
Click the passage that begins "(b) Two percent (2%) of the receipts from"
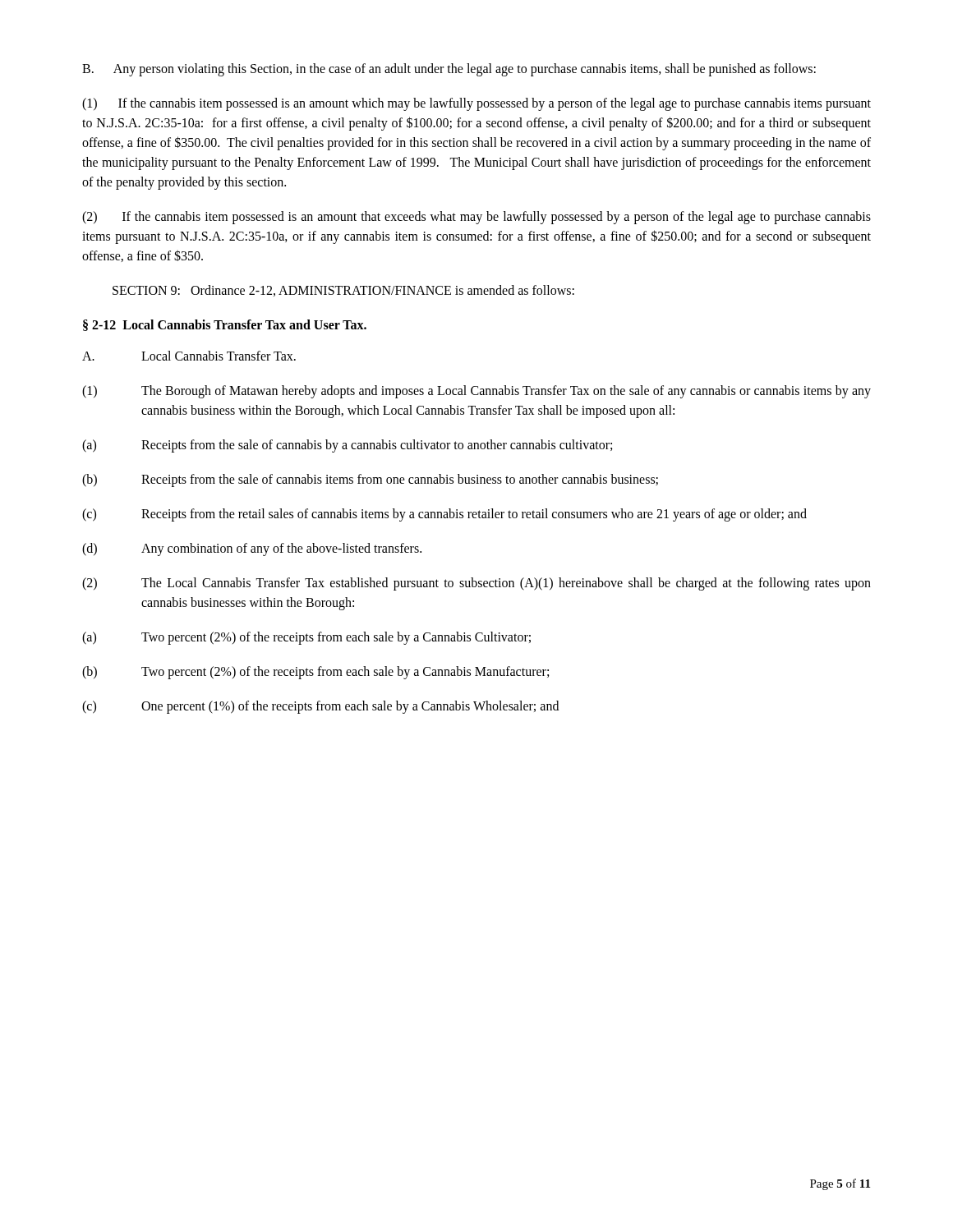[x=476, y=672]
